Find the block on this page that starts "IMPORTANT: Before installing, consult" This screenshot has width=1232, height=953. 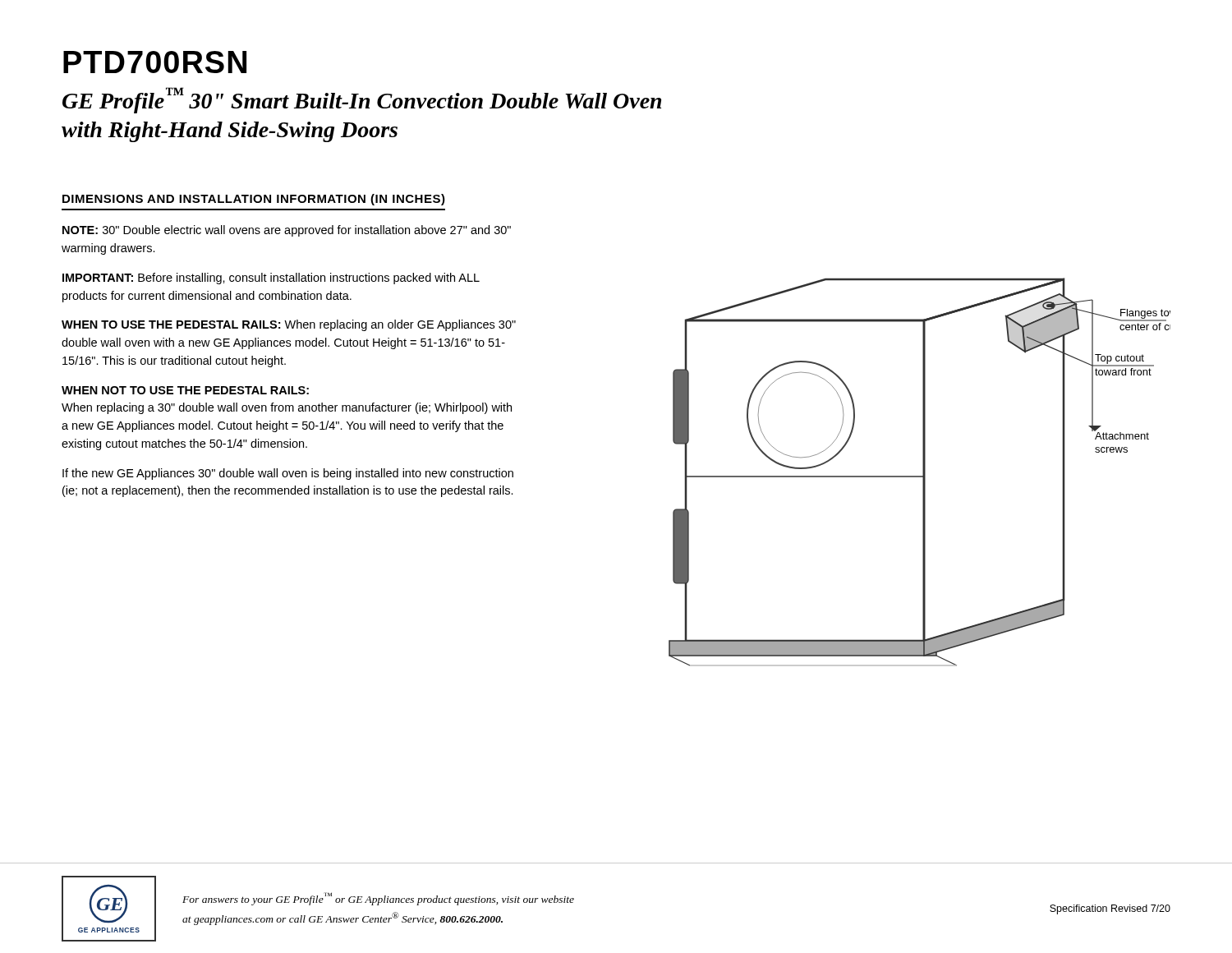270,286
